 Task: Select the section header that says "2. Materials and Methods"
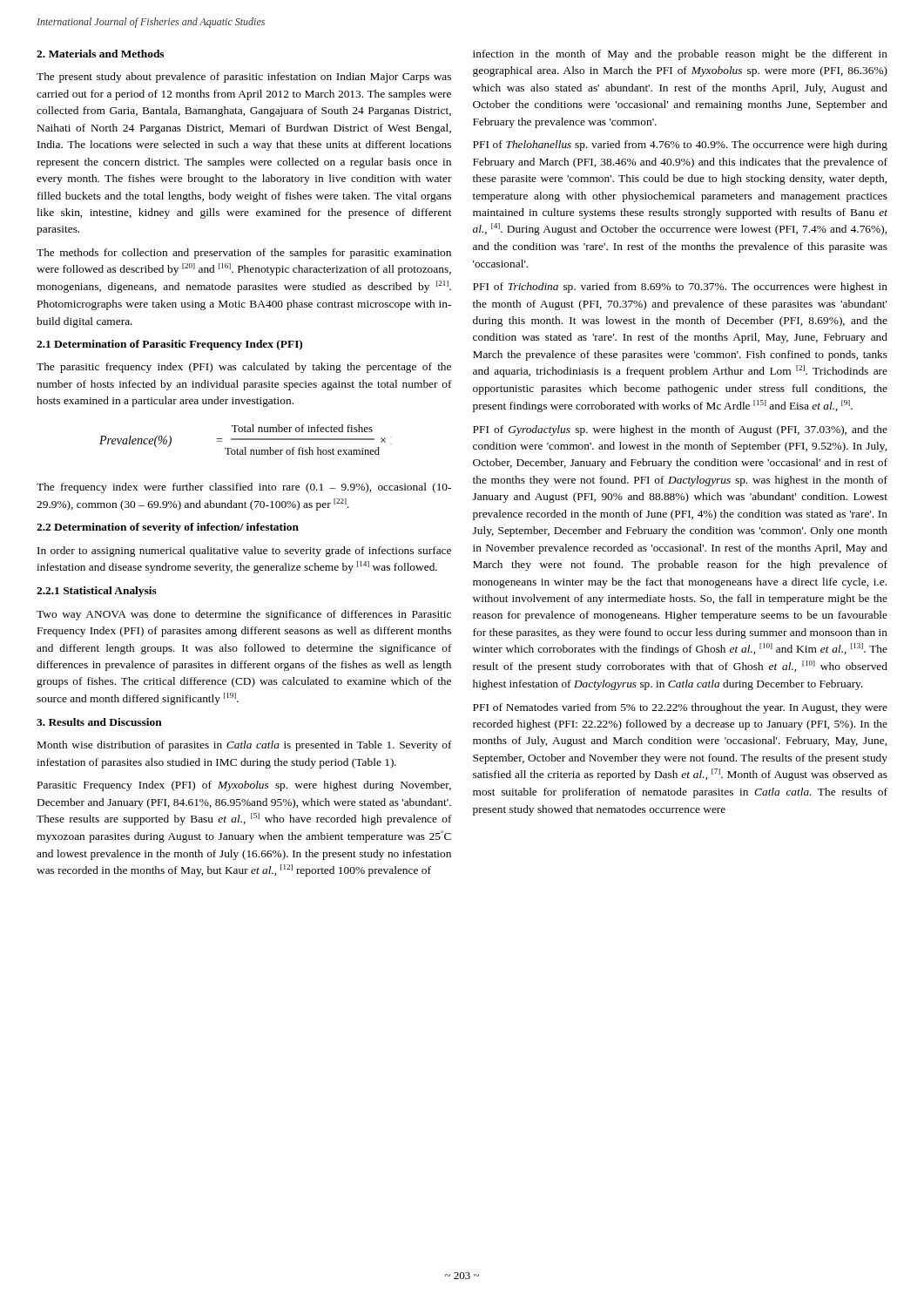click(100, 54)
